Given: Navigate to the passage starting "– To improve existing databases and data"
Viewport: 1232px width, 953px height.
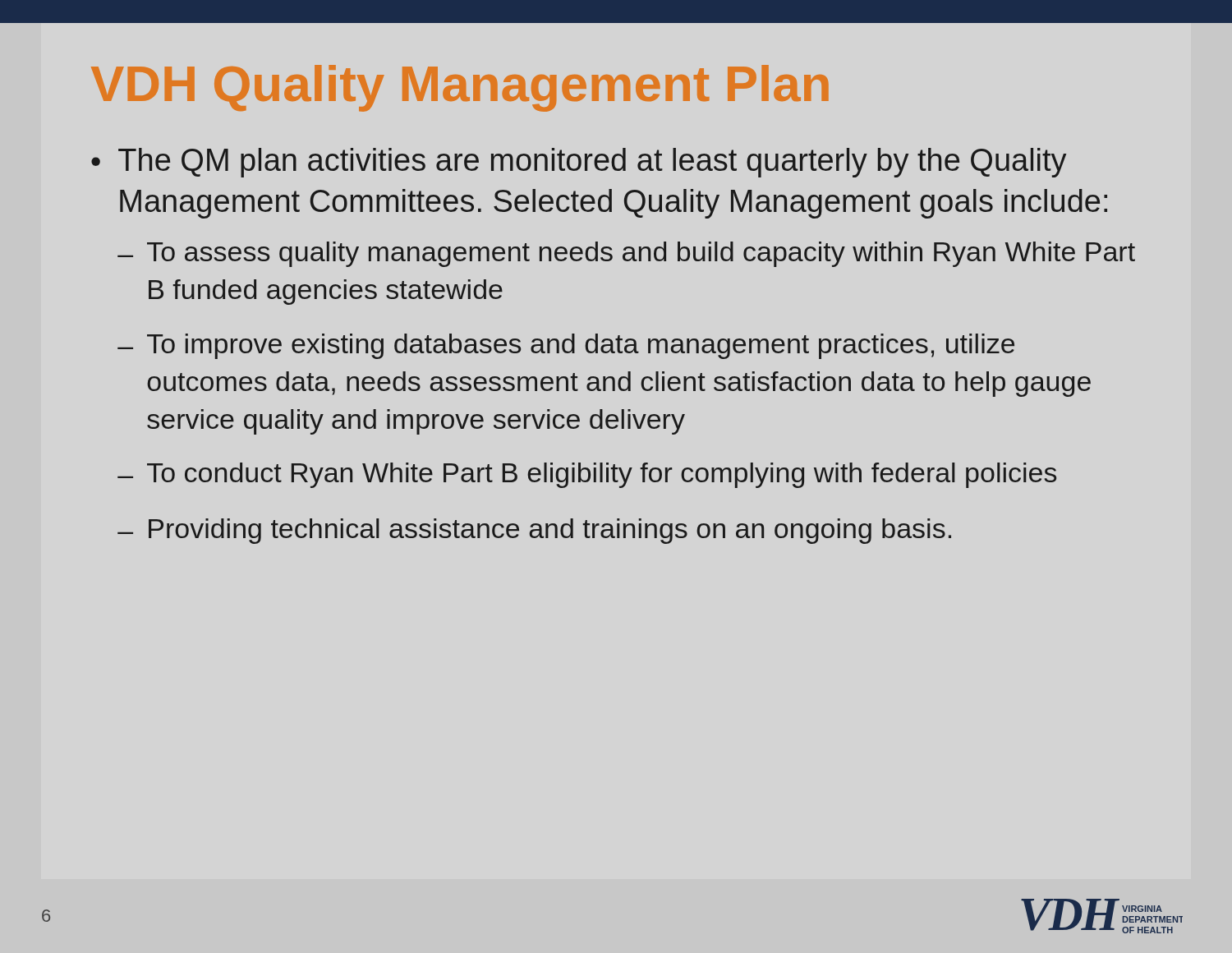Looking at the screenshot, I should pos(630,382).
